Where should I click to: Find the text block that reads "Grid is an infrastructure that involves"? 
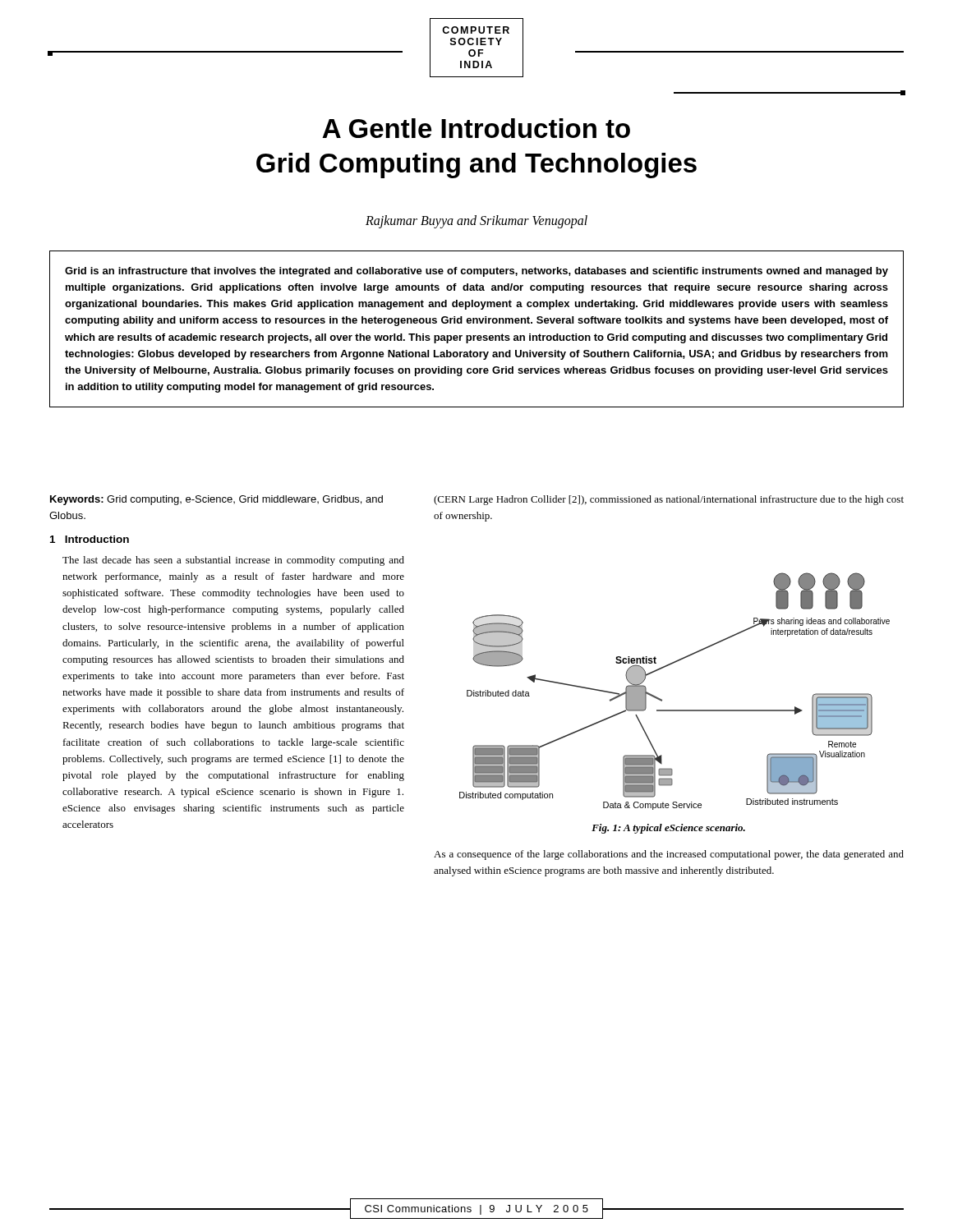pyautogui.click(x=476, y=329)
